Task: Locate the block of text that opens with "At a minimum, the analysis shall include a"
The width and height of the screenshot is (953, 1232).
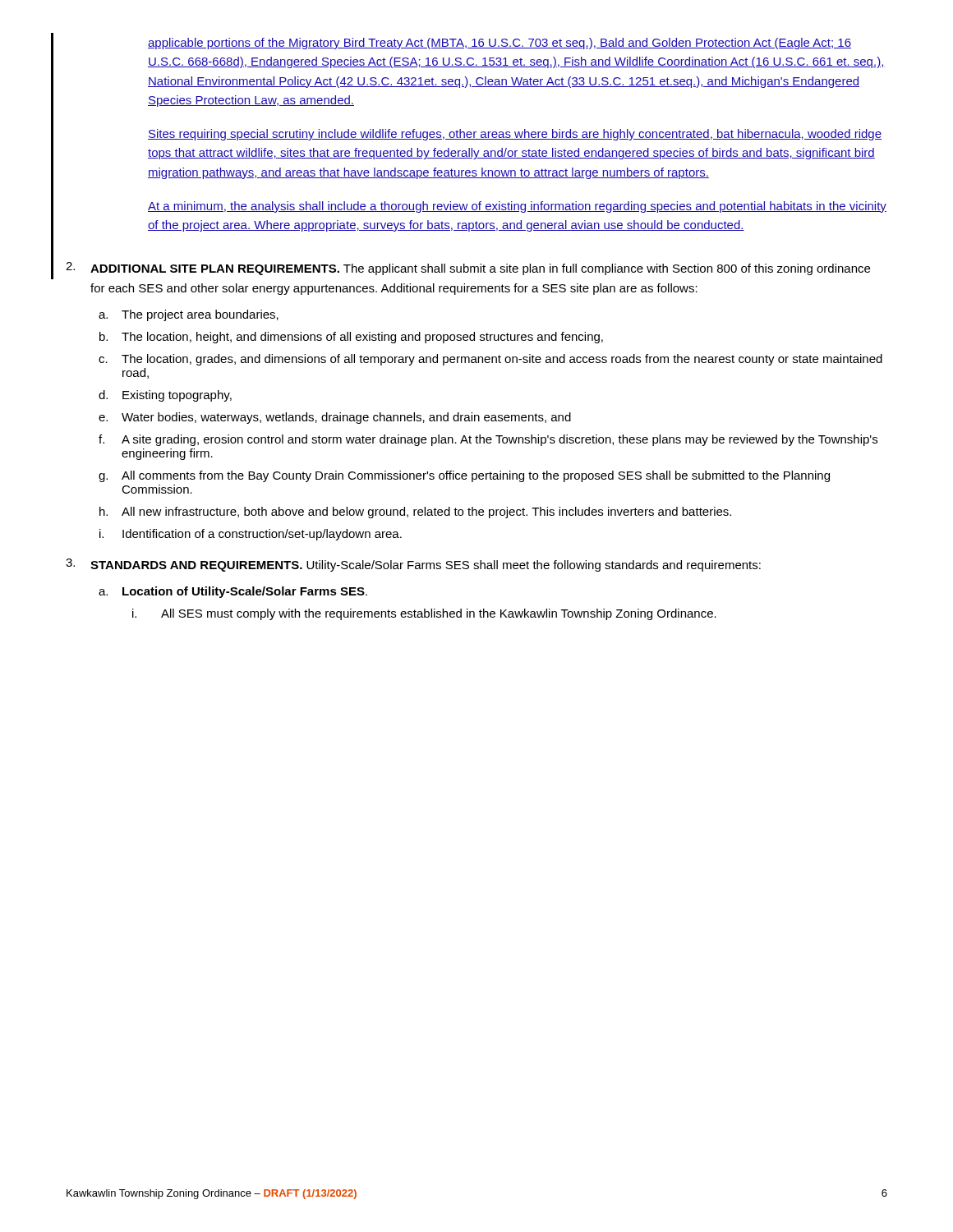Action: [517, 215]
